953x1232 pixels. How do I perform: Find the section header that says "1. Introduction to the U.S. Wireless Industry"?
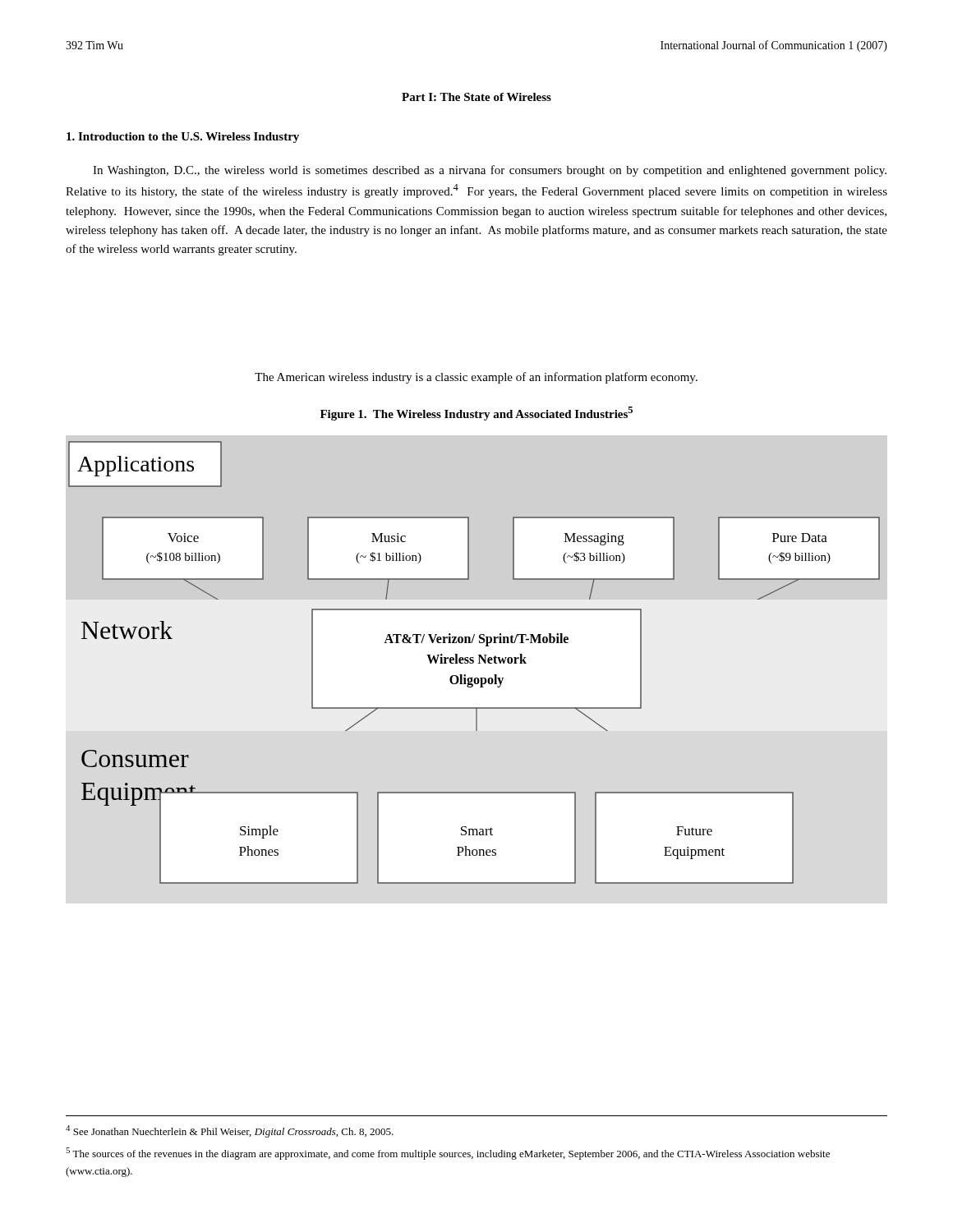tap(183, 136)
